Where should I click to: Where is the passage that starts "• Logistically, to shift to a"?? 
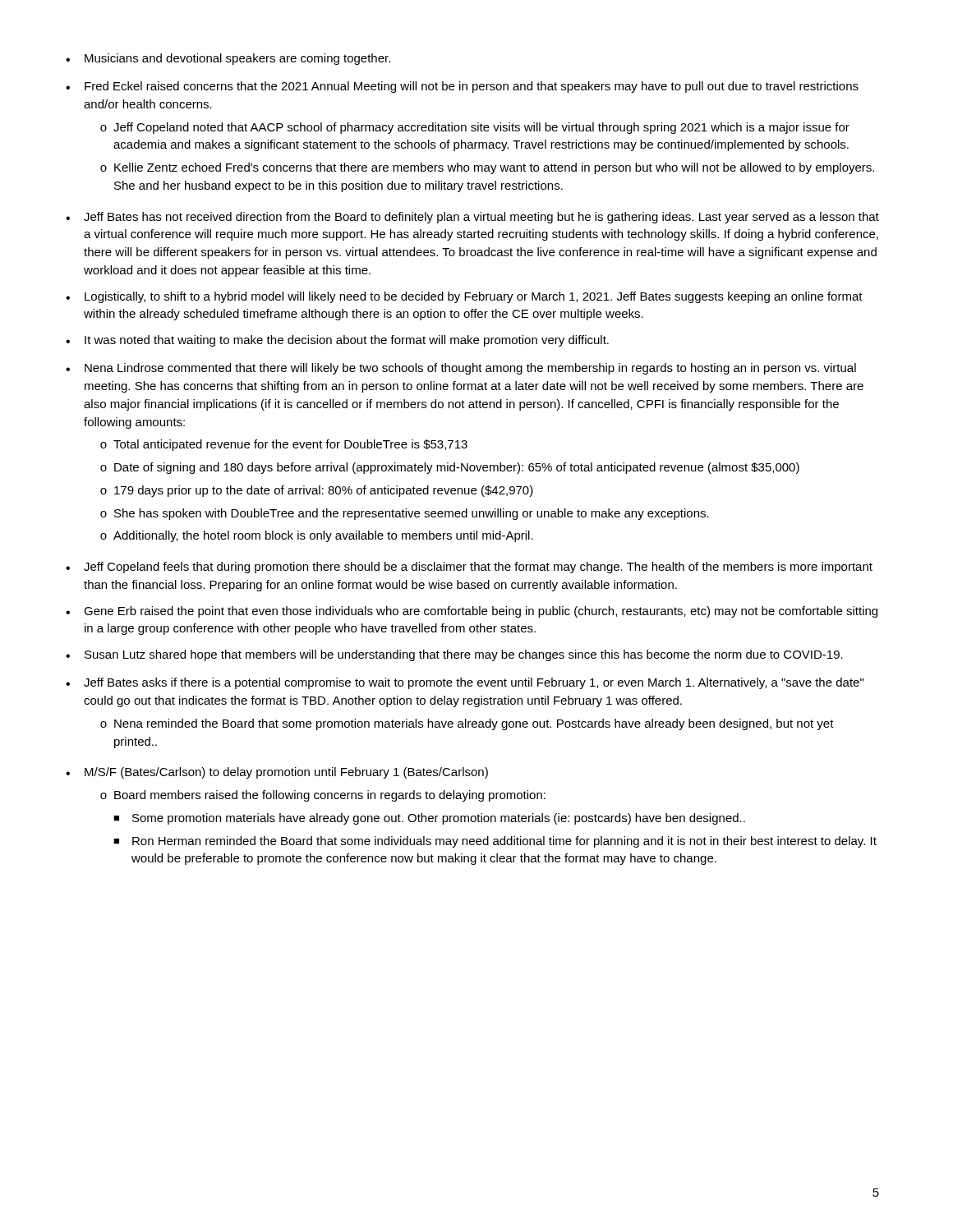point(472,305)
